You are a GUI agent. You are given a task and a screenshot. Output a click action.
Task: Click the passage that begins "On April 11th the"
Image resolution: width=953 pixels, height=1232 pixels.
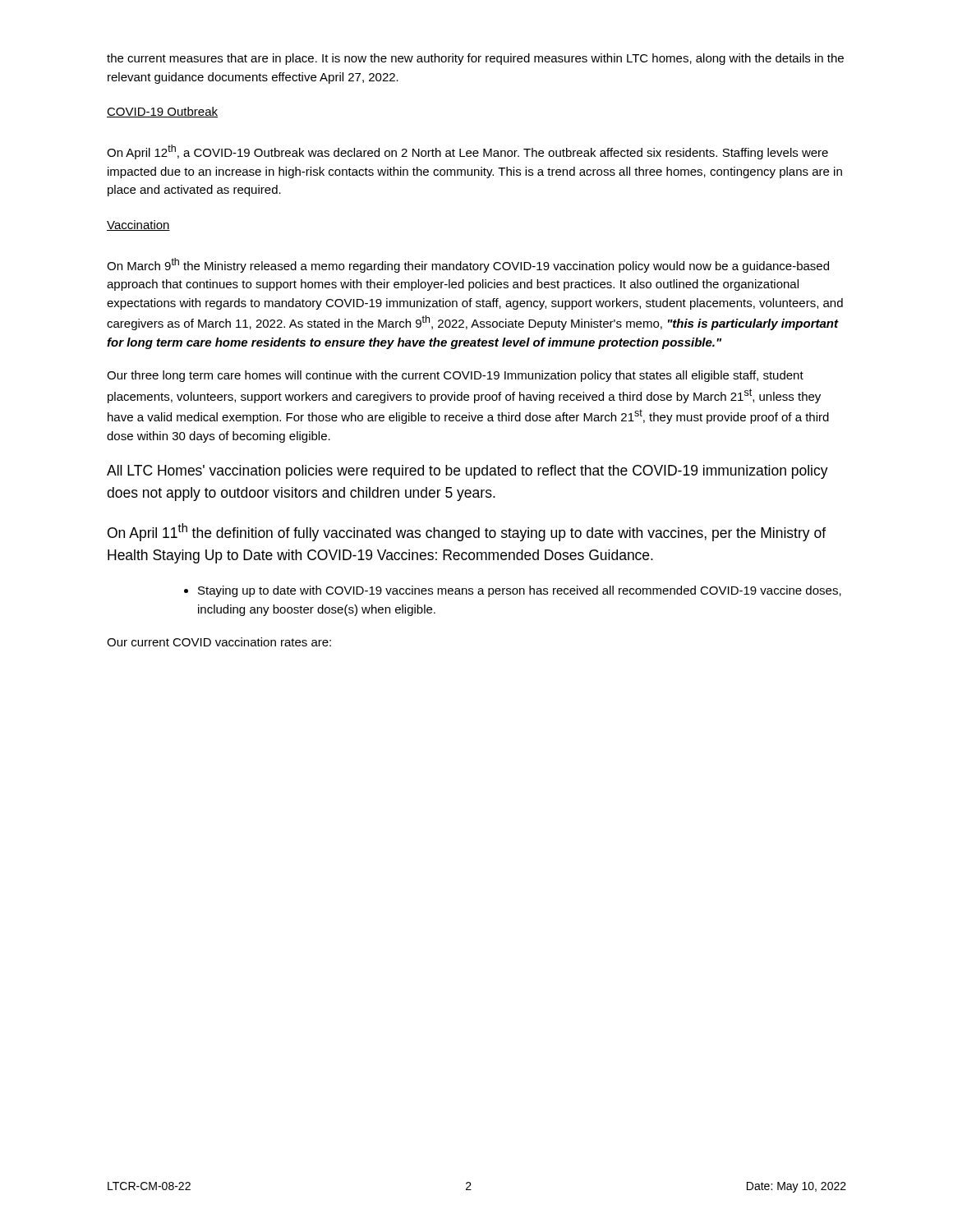coord(466,543)
